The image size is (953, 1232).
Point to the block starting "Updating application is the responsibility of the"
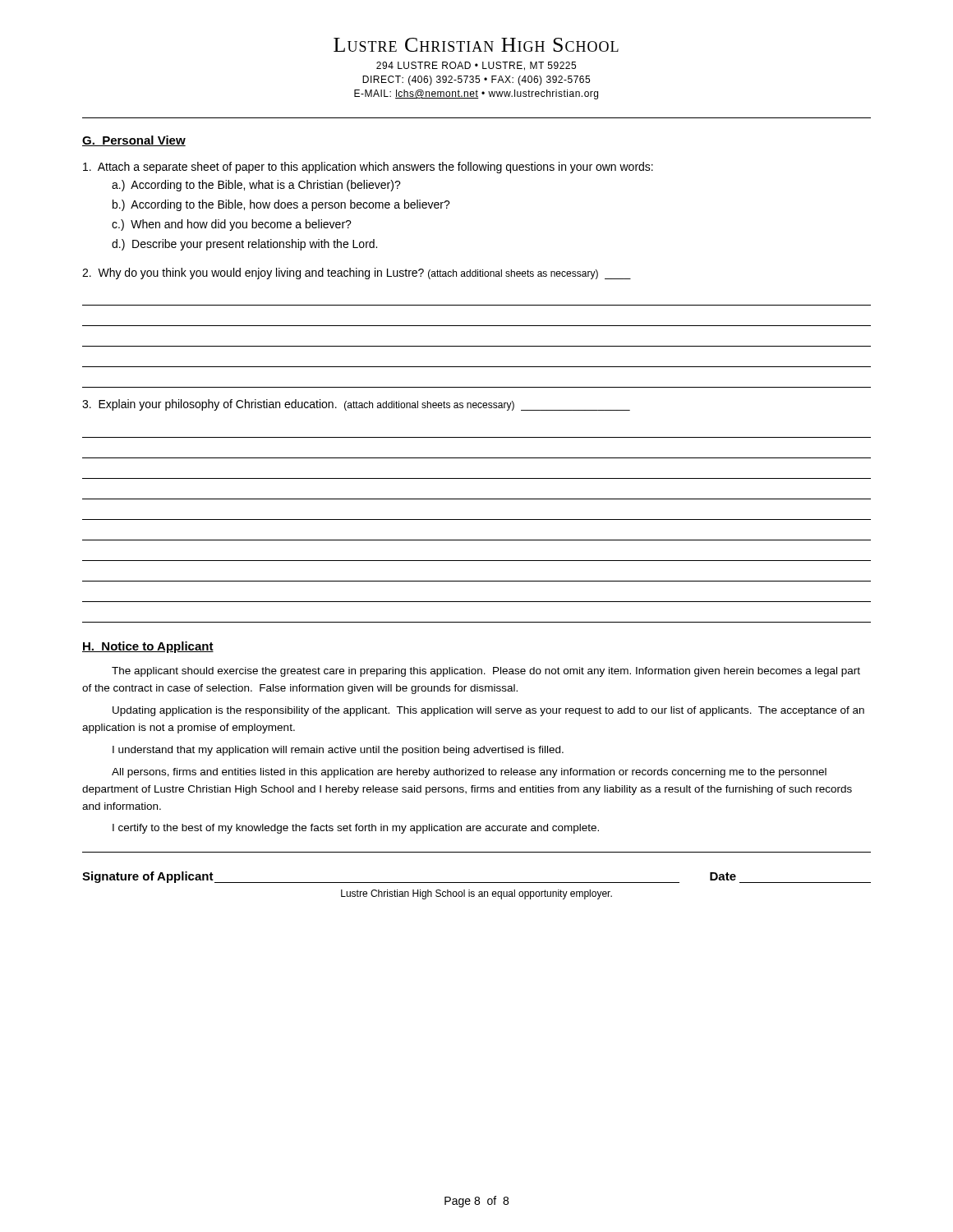click(x=473, y=719)
